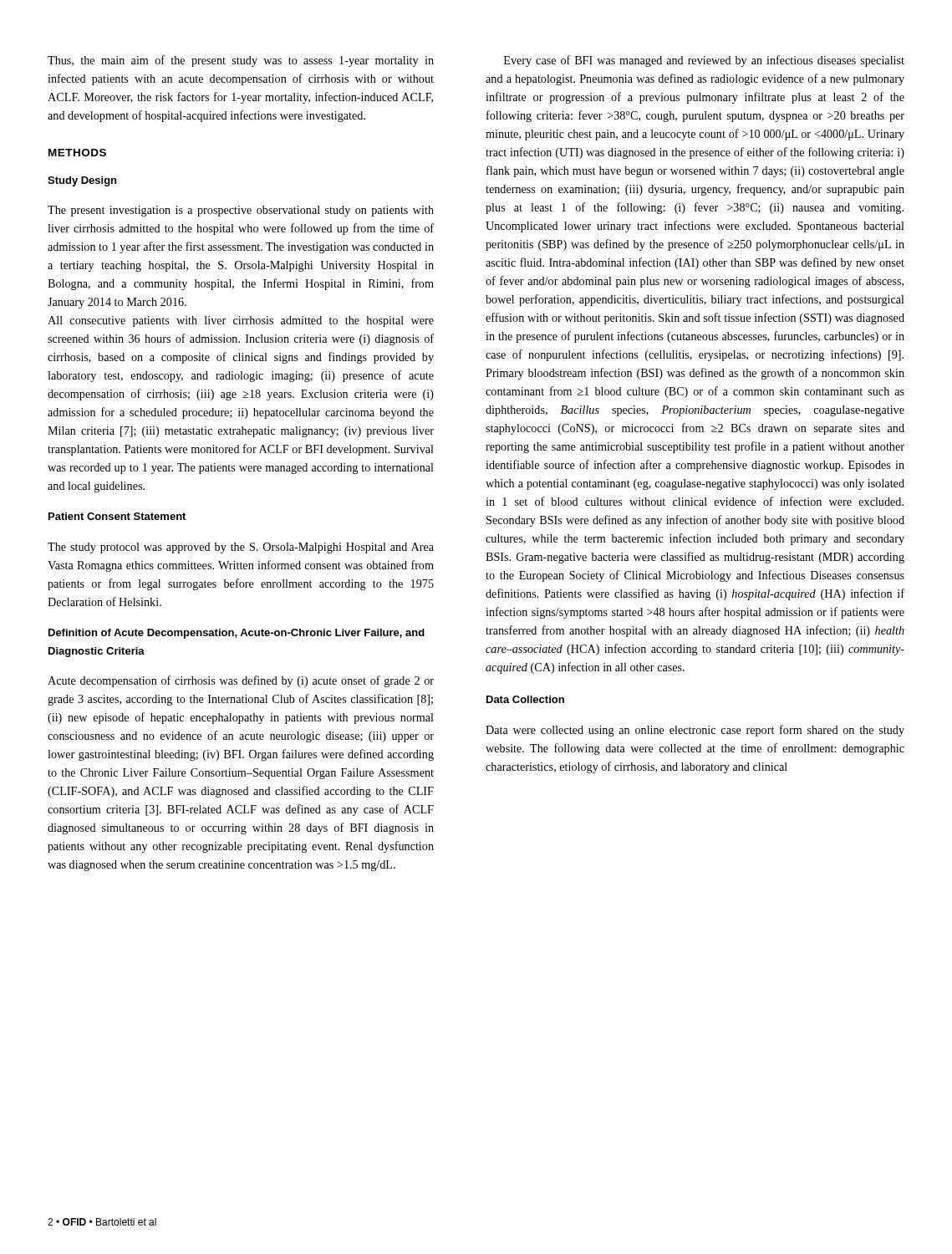952x1254 pixels.
Task: Where is the passage that starts "Acute decompensation of cirrhosis was defined"?
Action: pyautogui.click(x=241, y=773)
